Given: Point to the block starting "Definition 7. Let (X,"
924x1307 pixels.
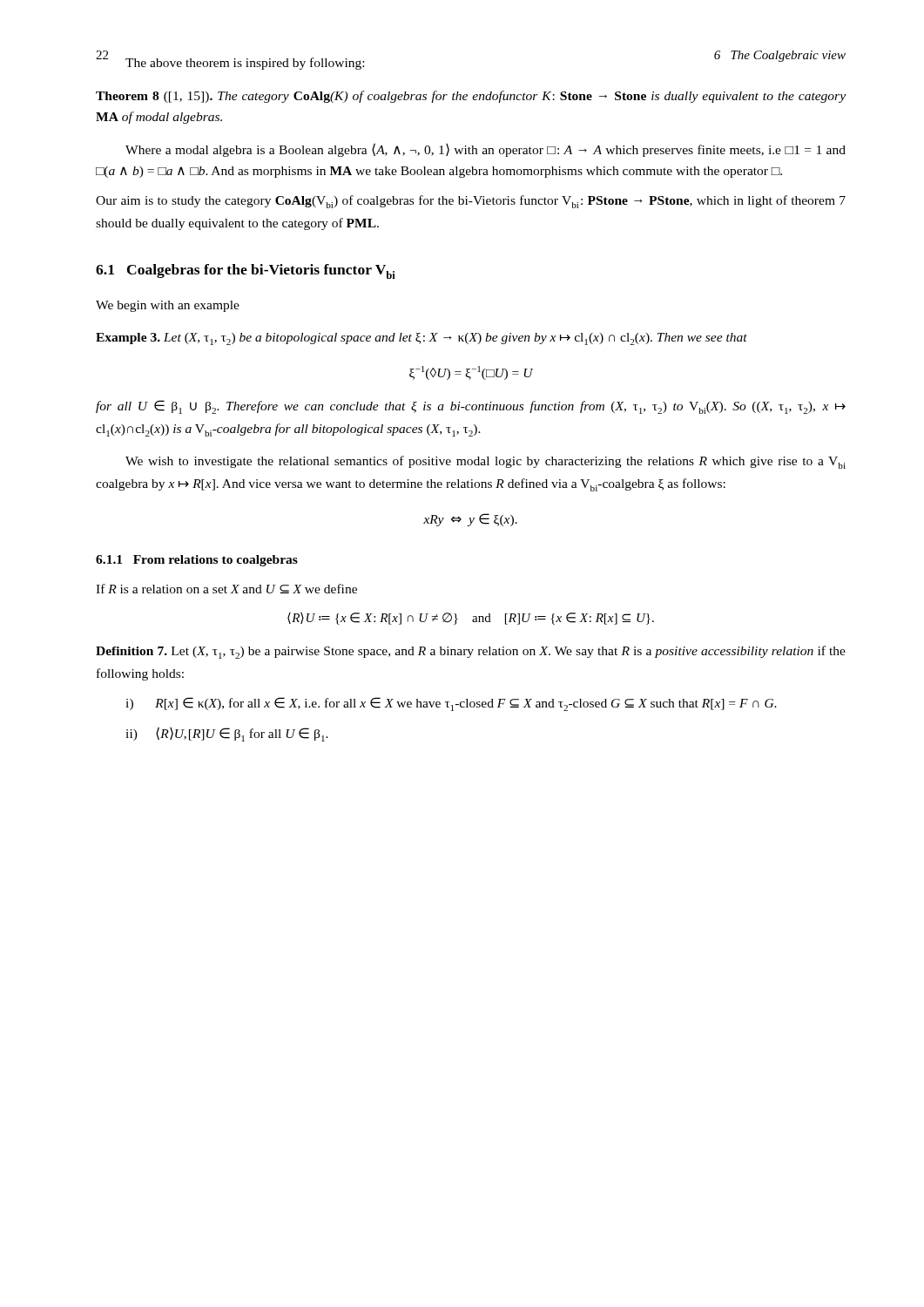Looking at the screenshot, I should pyautogui.click(x=471, y=662).
